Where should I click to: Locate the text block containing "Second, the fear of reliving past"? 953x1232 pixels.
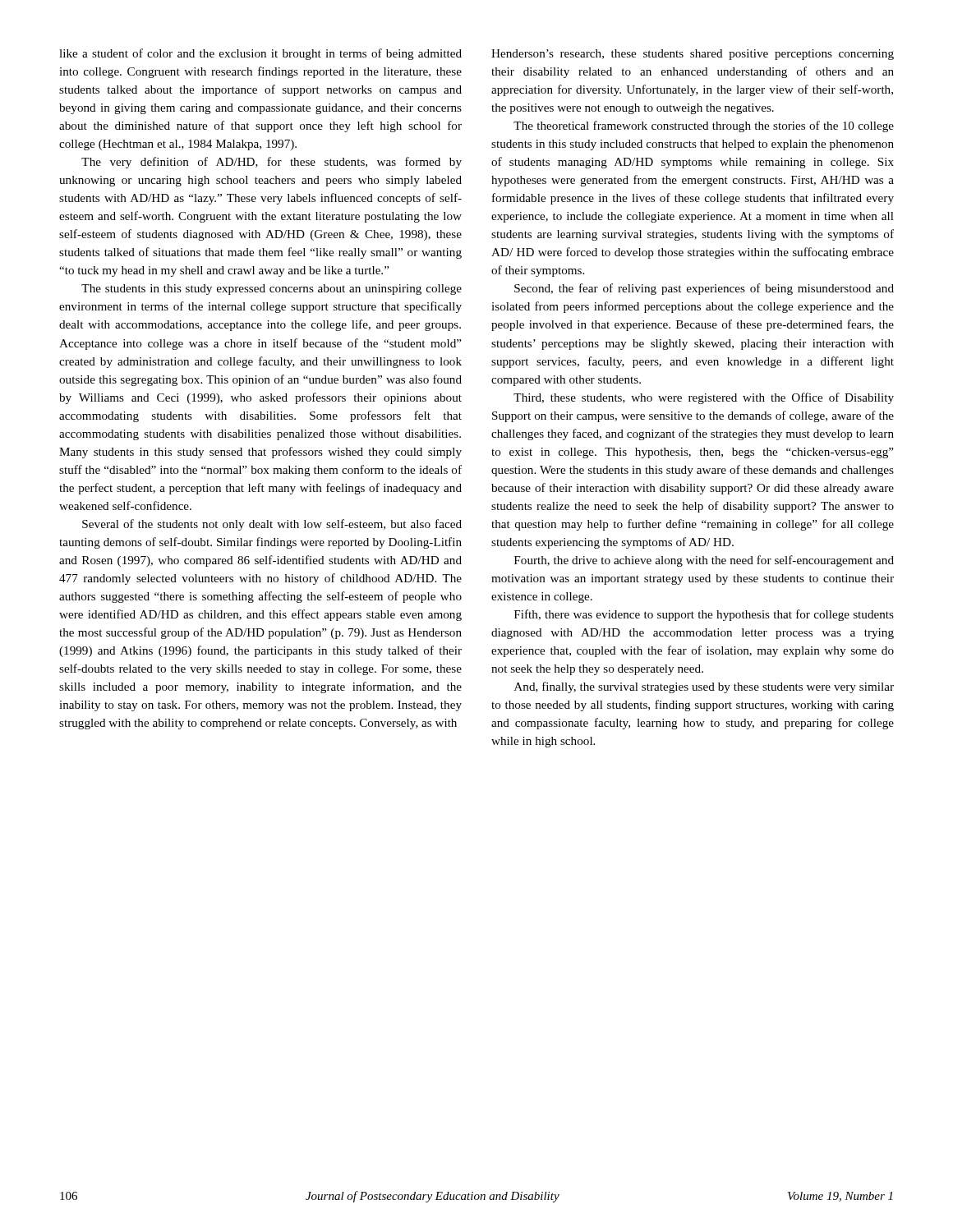693,334
